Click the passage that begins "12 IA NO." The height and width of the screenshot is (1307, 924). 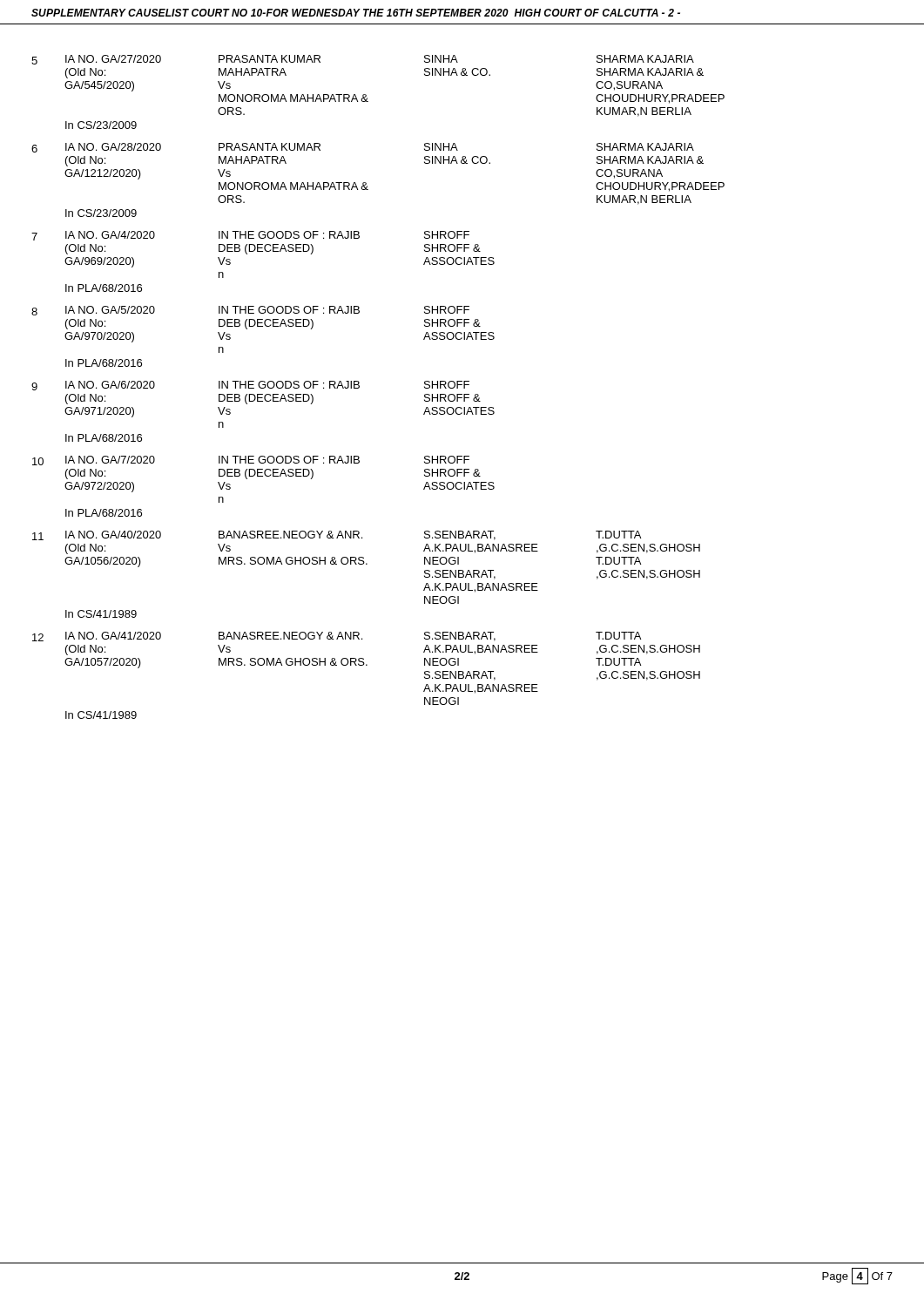tap(462, 668)
